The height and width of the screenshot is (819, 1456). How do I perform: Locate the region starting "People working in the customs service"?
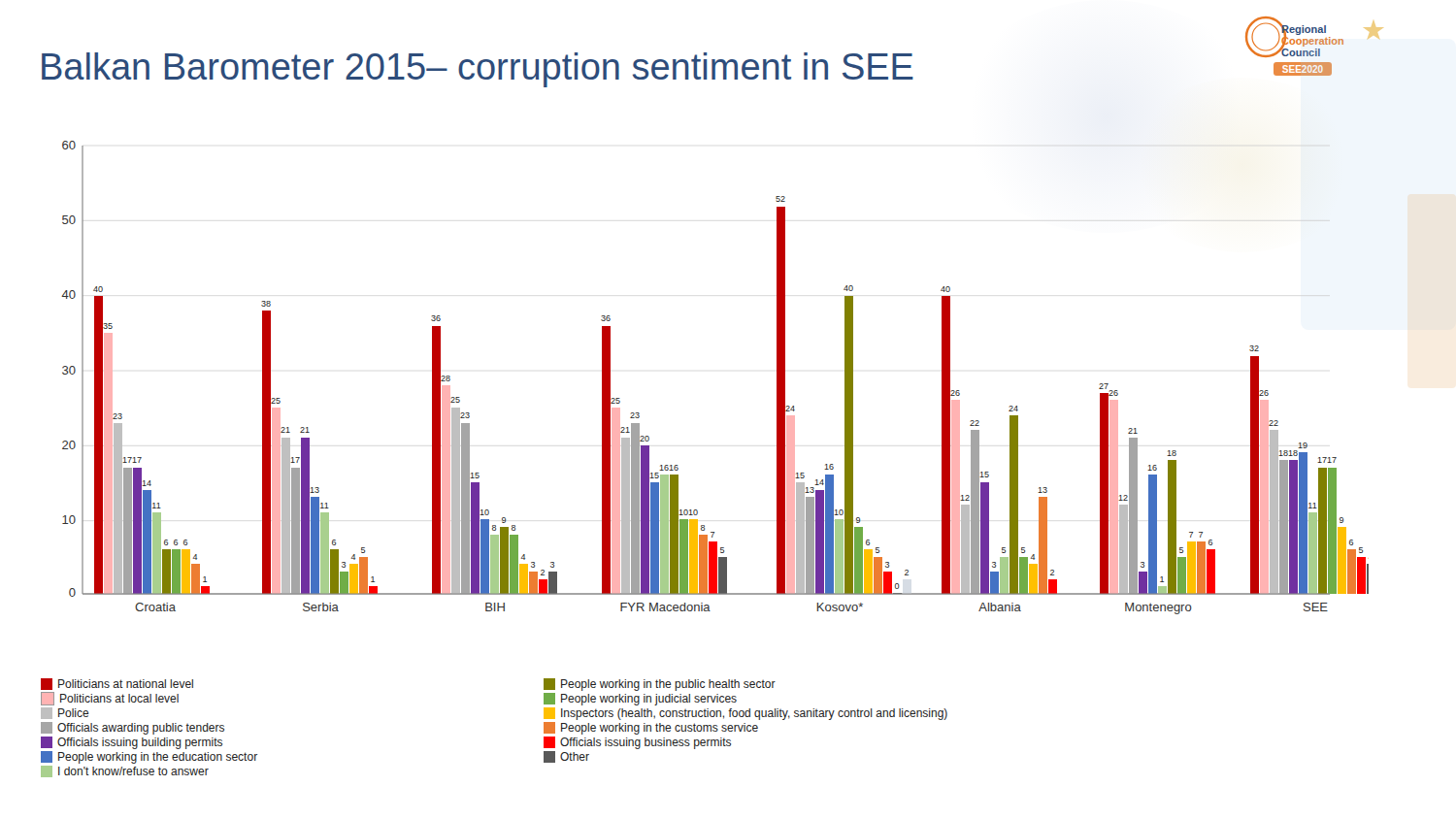(651, 728)
